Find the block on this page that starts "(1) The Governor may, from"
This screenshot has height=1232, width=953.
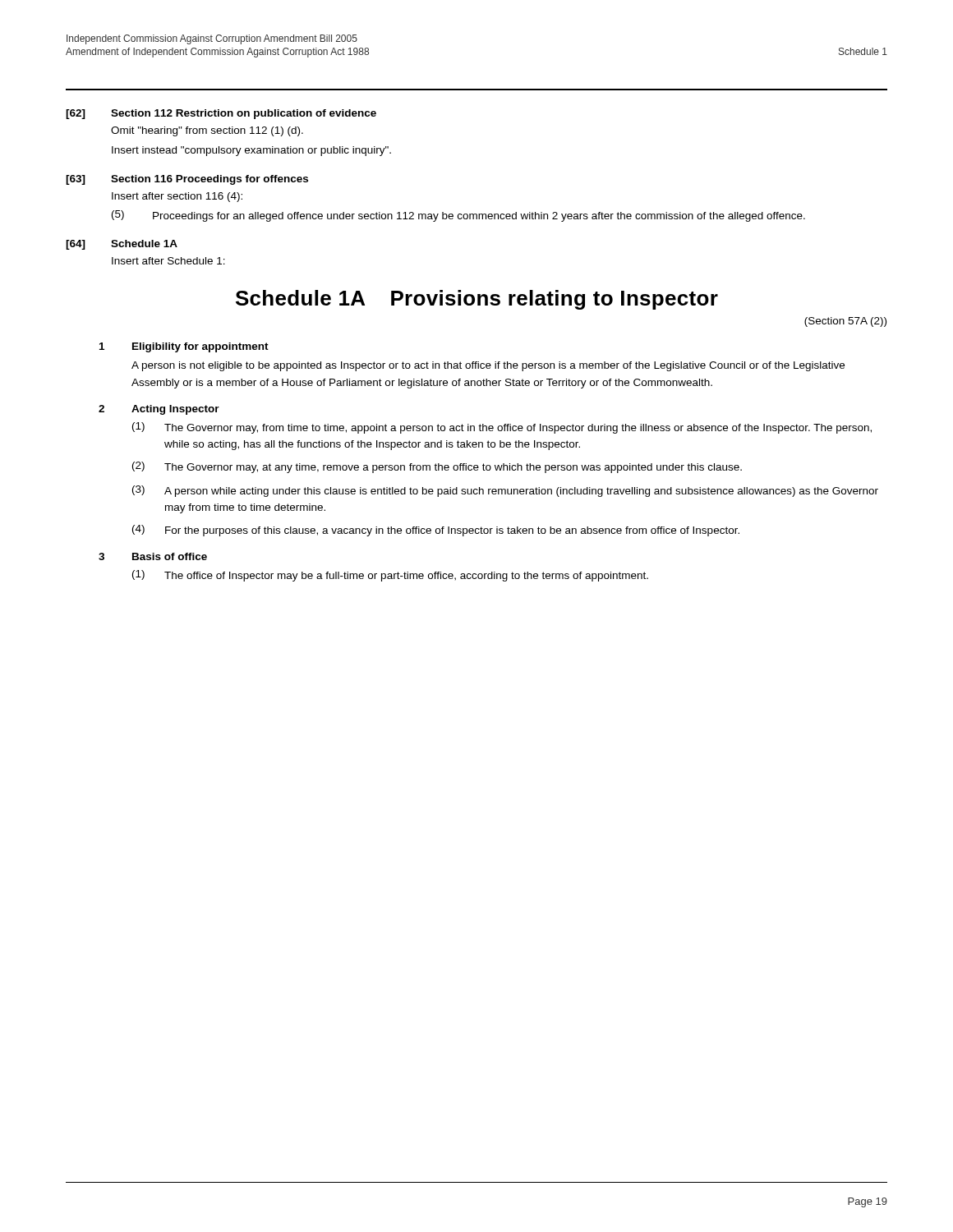(x=509, y=436)
